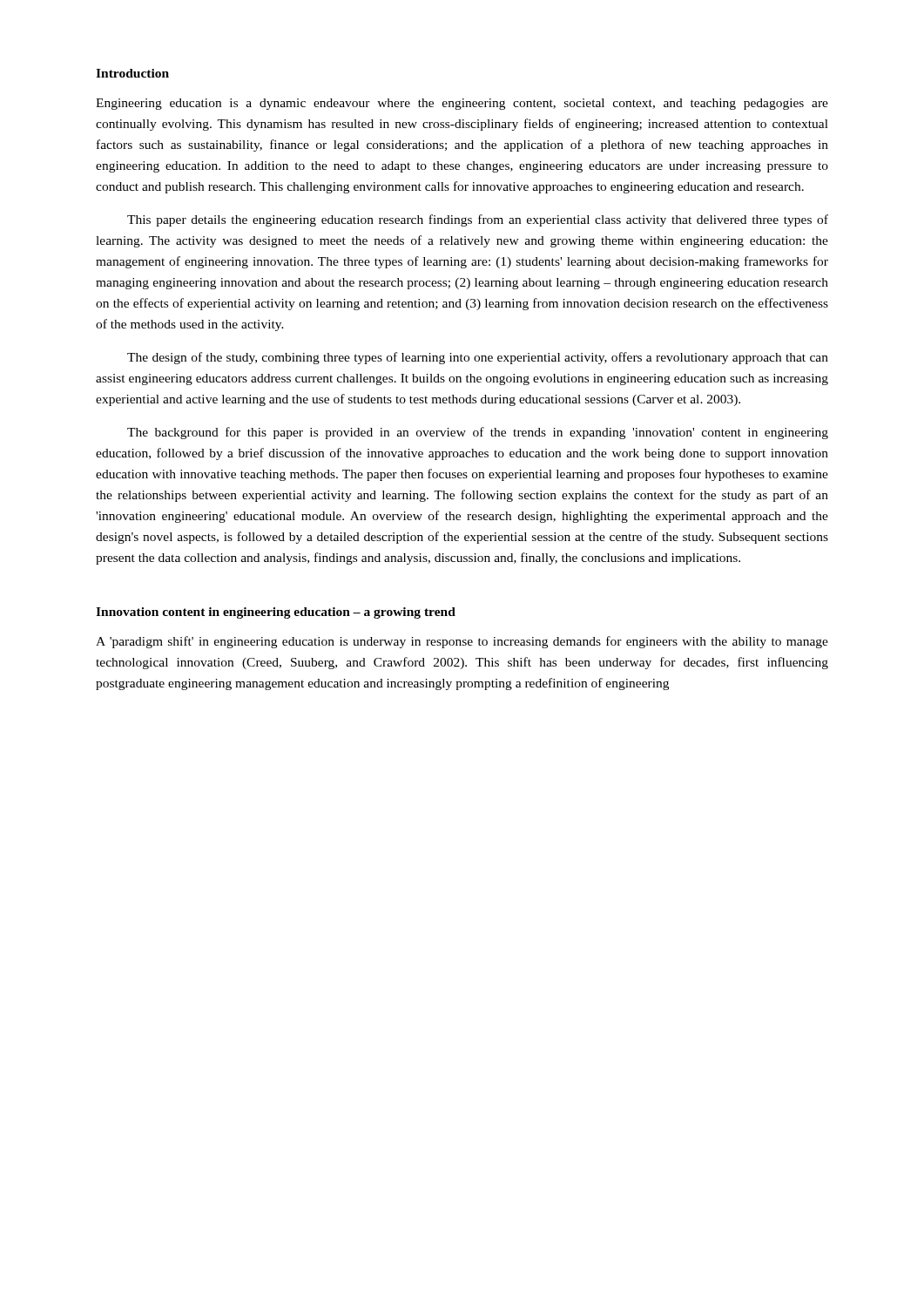Find the block on this page that starts "This paper details the engineering education research"
Screen dimensions: 1307x924
462,272
